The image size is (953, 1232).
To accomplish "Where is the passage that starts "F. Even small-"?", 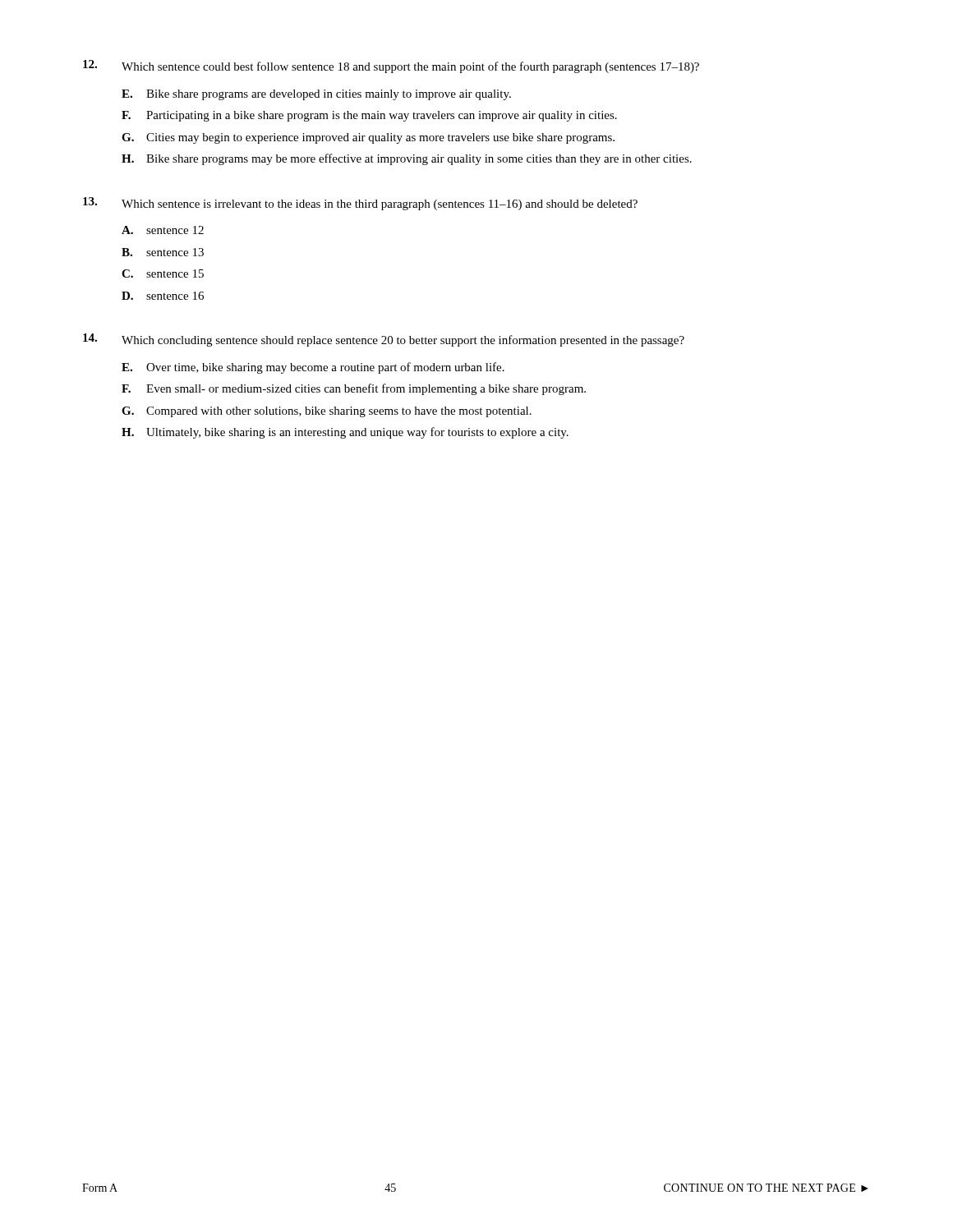I will click(496, 389).
